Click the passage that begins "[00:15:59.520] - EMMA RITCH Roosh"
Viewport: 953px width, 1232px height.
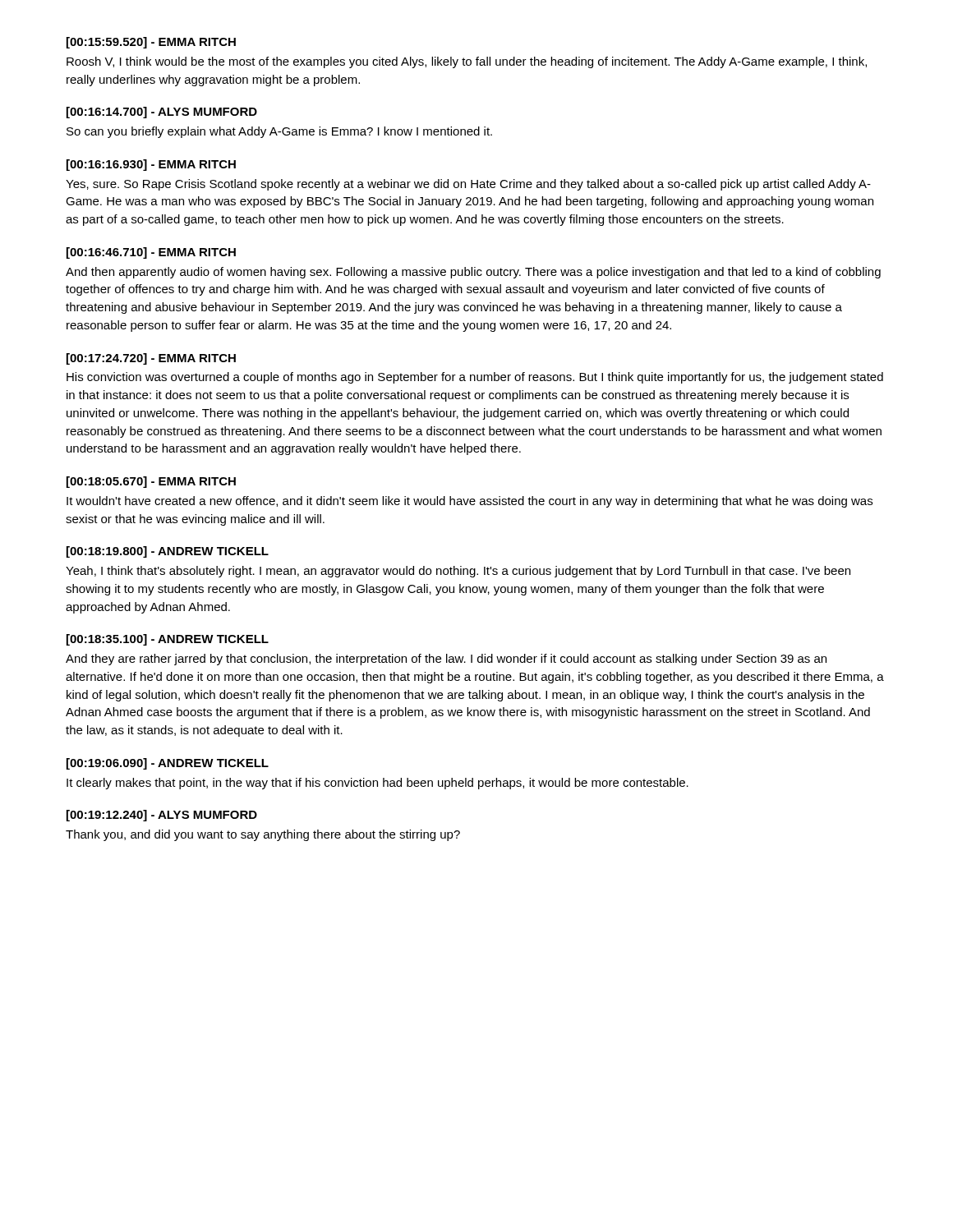click(476, 60)
